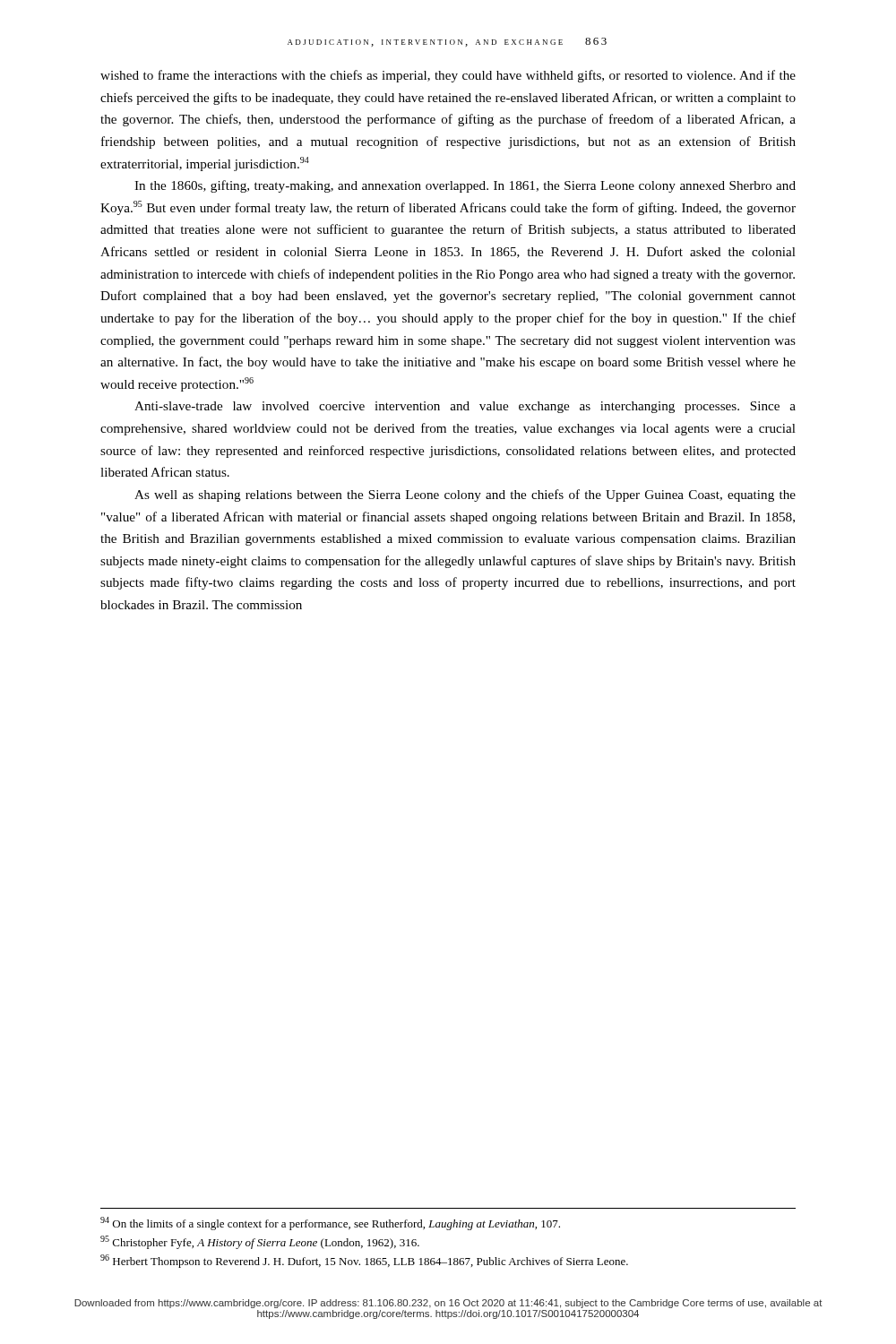Locate the region starting "wished to frame the interactions with the"
Viewport: 896px width, 1344px height.
click(448, 340)
